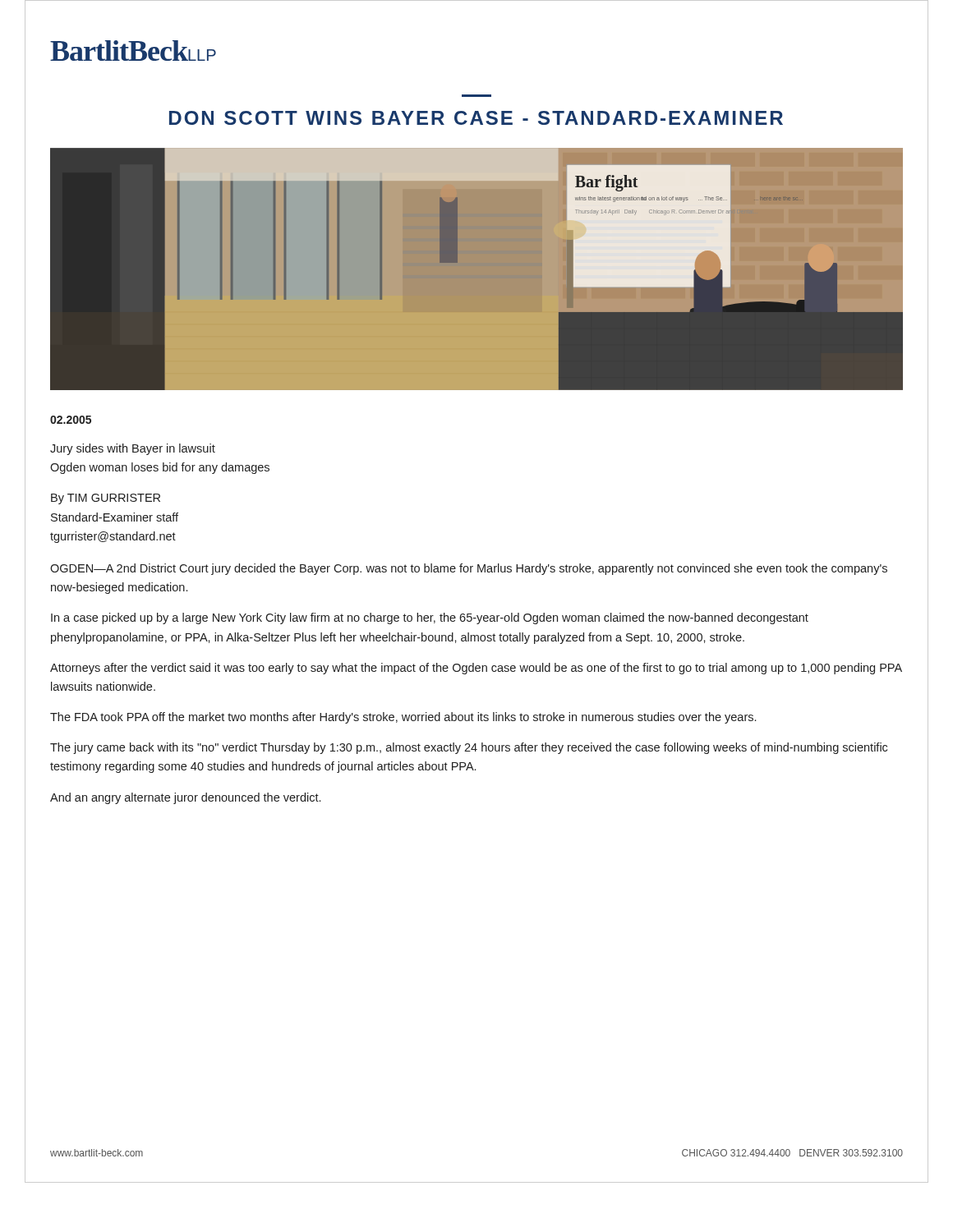Click the passage that begins "By TIM GURRISTER Standard-Examiner"

pyautogui.click(x=114, y=517)
